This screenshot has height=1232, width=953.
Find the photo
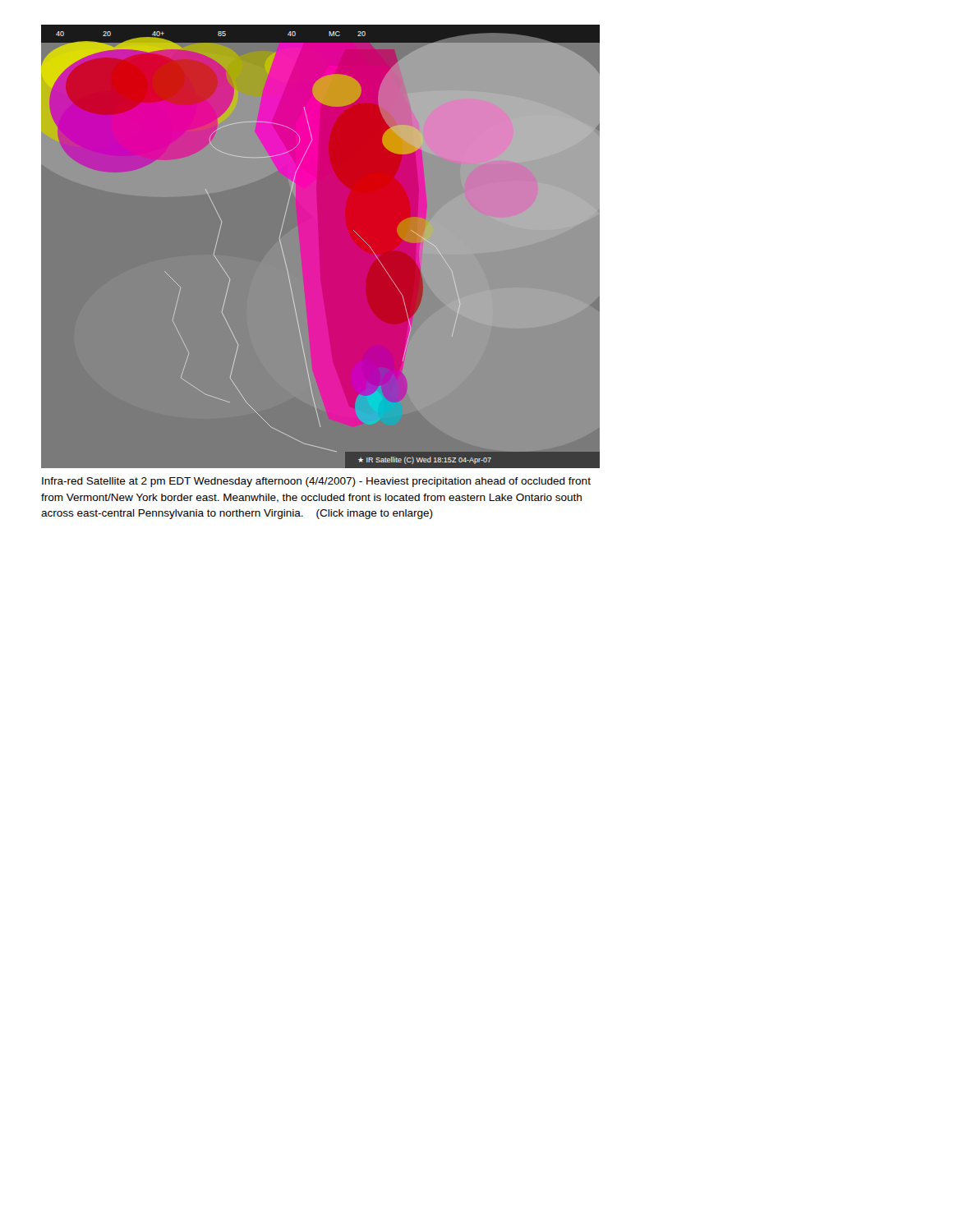click(x=320, y=246)
